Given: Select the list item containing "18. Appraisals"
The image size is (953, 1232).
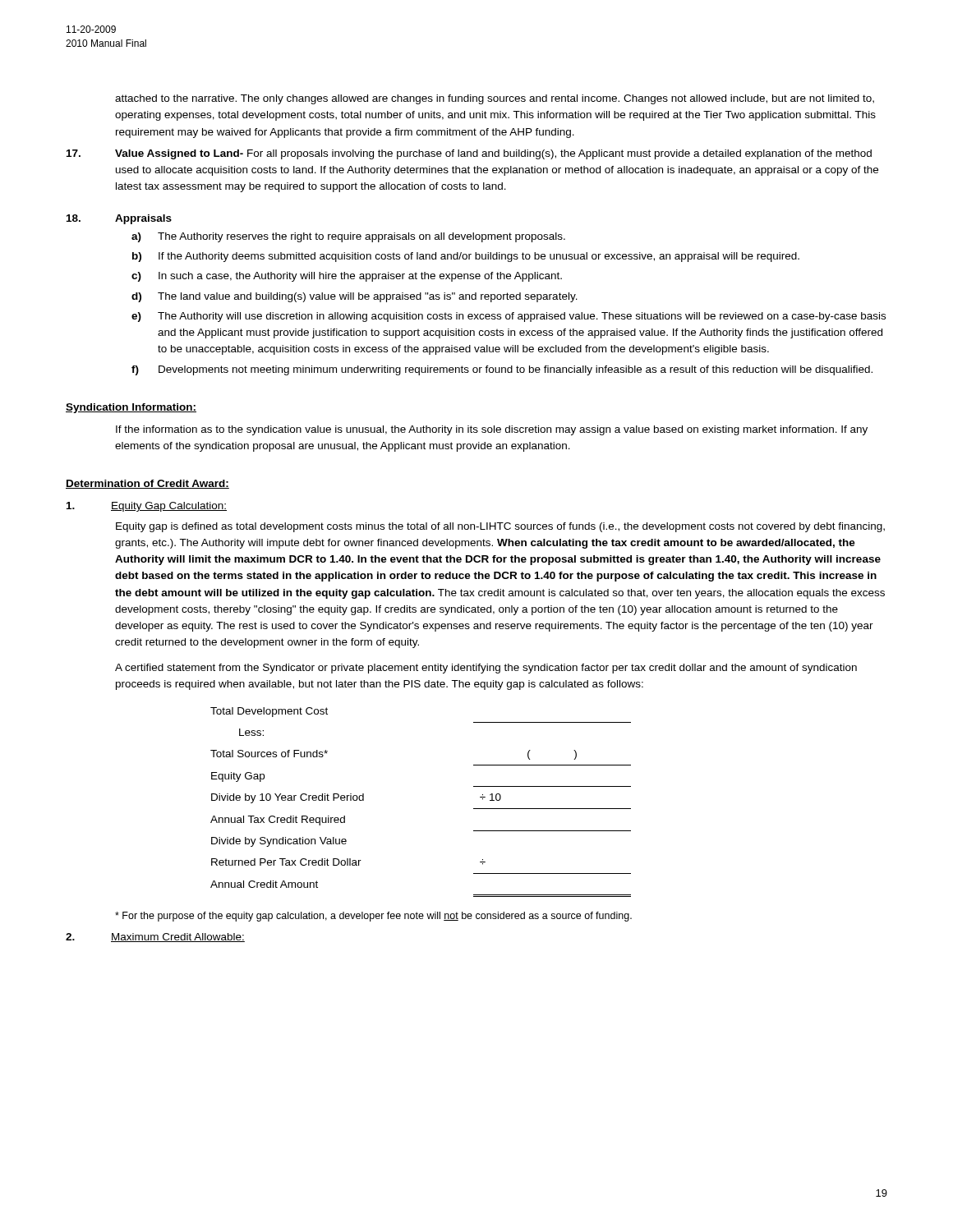Looking at the screenshot, I should point(119,219).
